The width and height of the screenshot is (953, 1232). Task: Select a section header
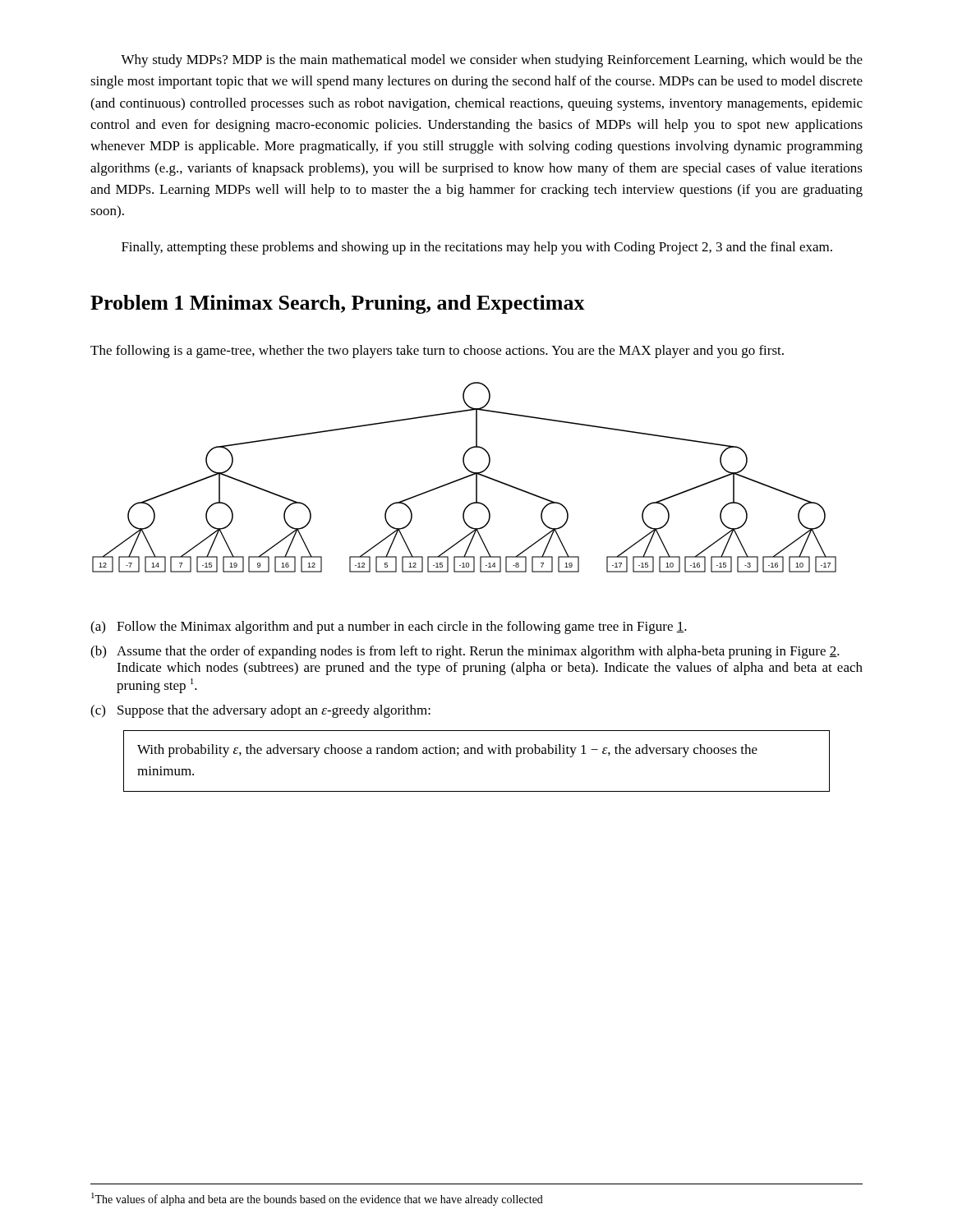(x=337, y=303)
